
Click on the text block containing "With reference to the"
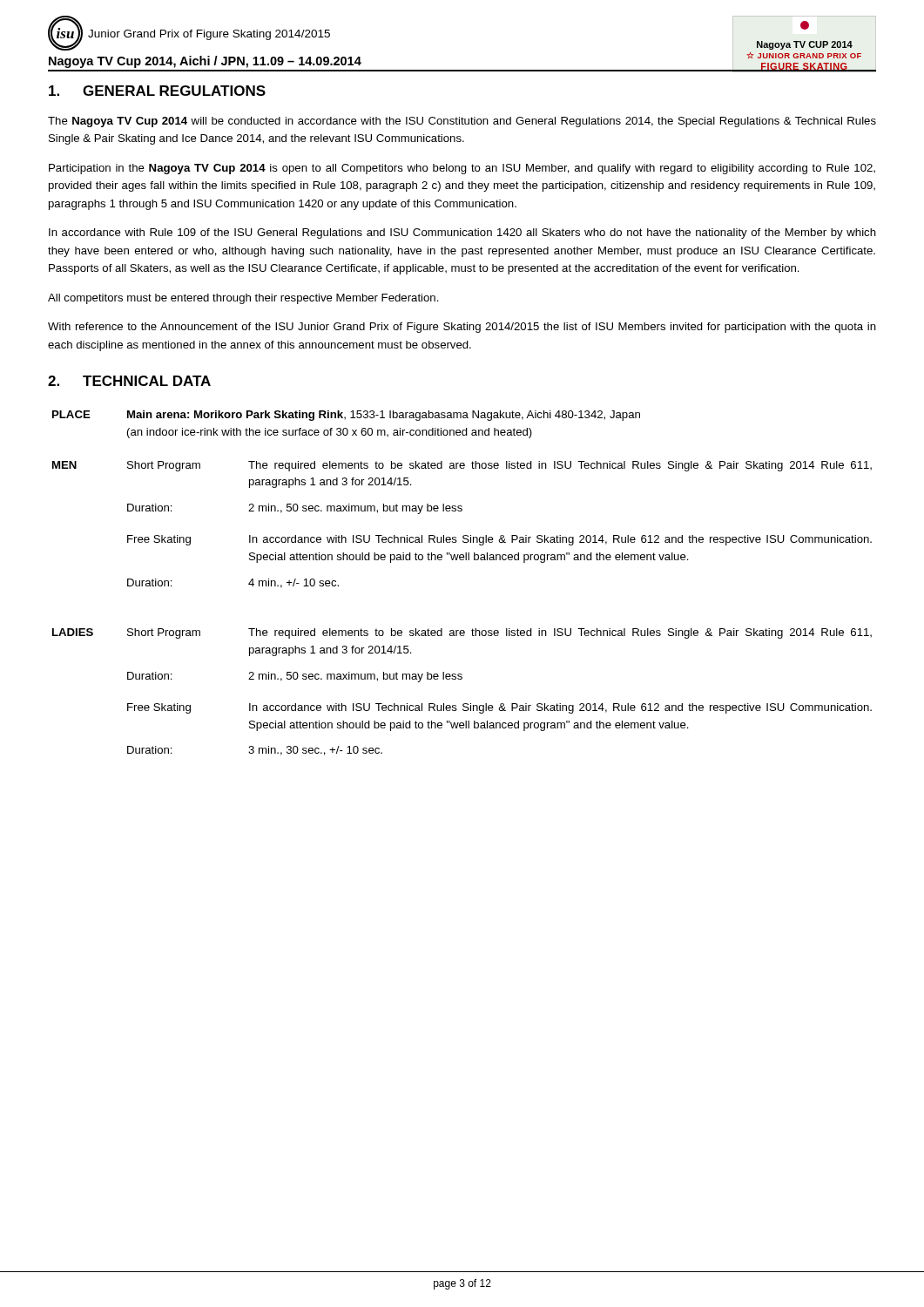coord(462,335)
